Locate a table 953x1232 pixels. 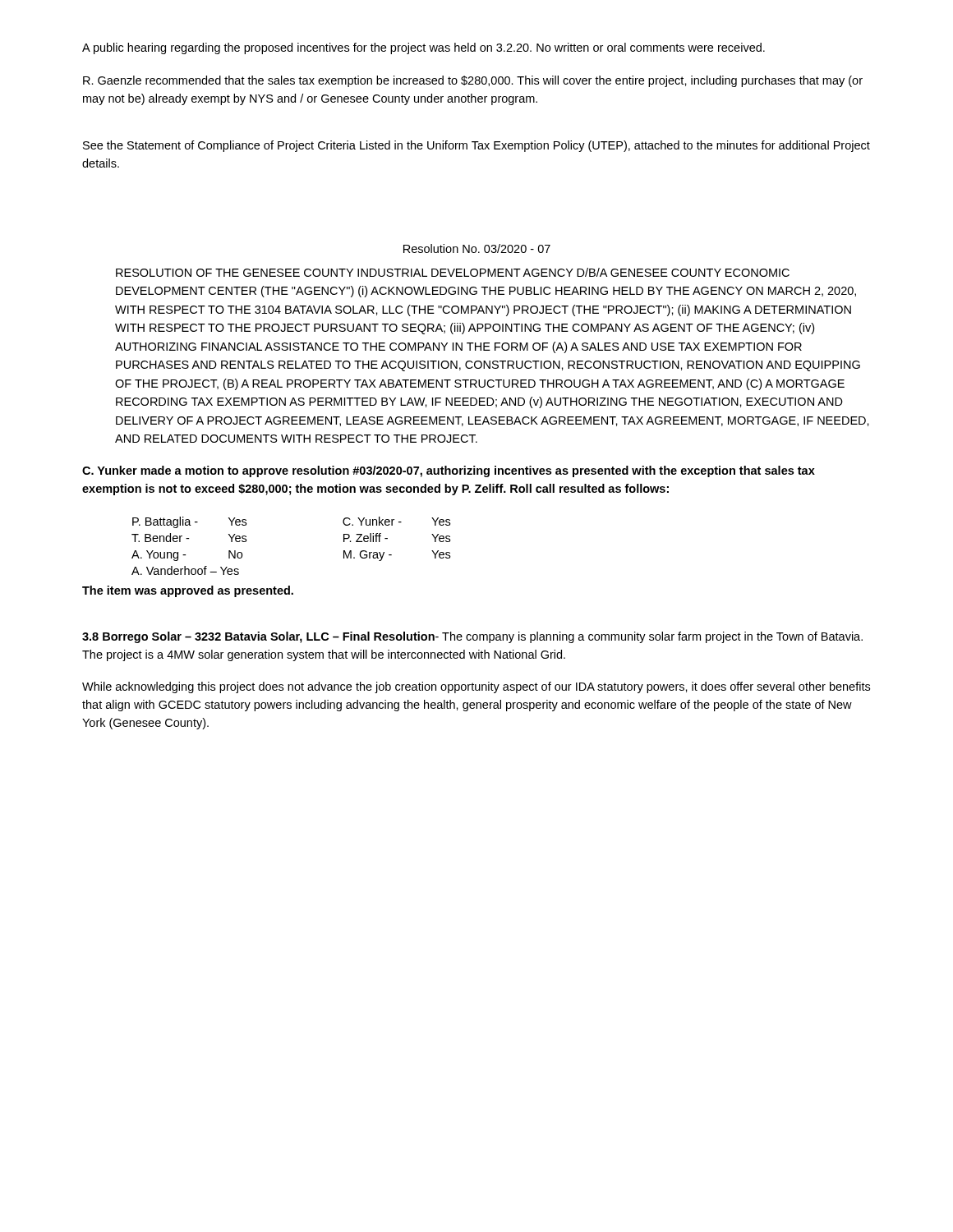coord(476,546)
